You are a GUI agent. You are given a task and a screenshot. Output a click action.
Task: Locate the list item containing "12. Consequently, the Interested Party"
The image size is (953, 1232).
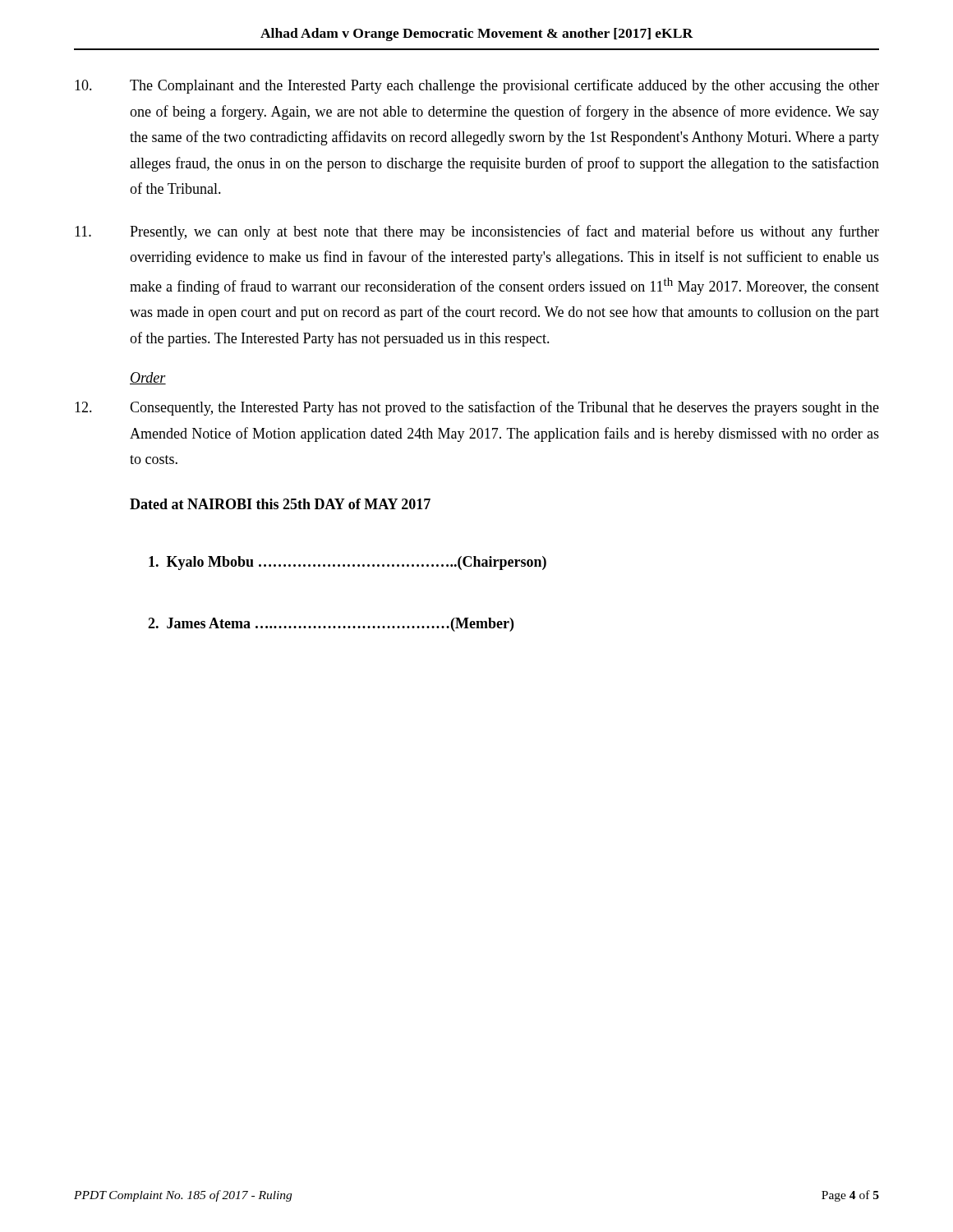476,434
